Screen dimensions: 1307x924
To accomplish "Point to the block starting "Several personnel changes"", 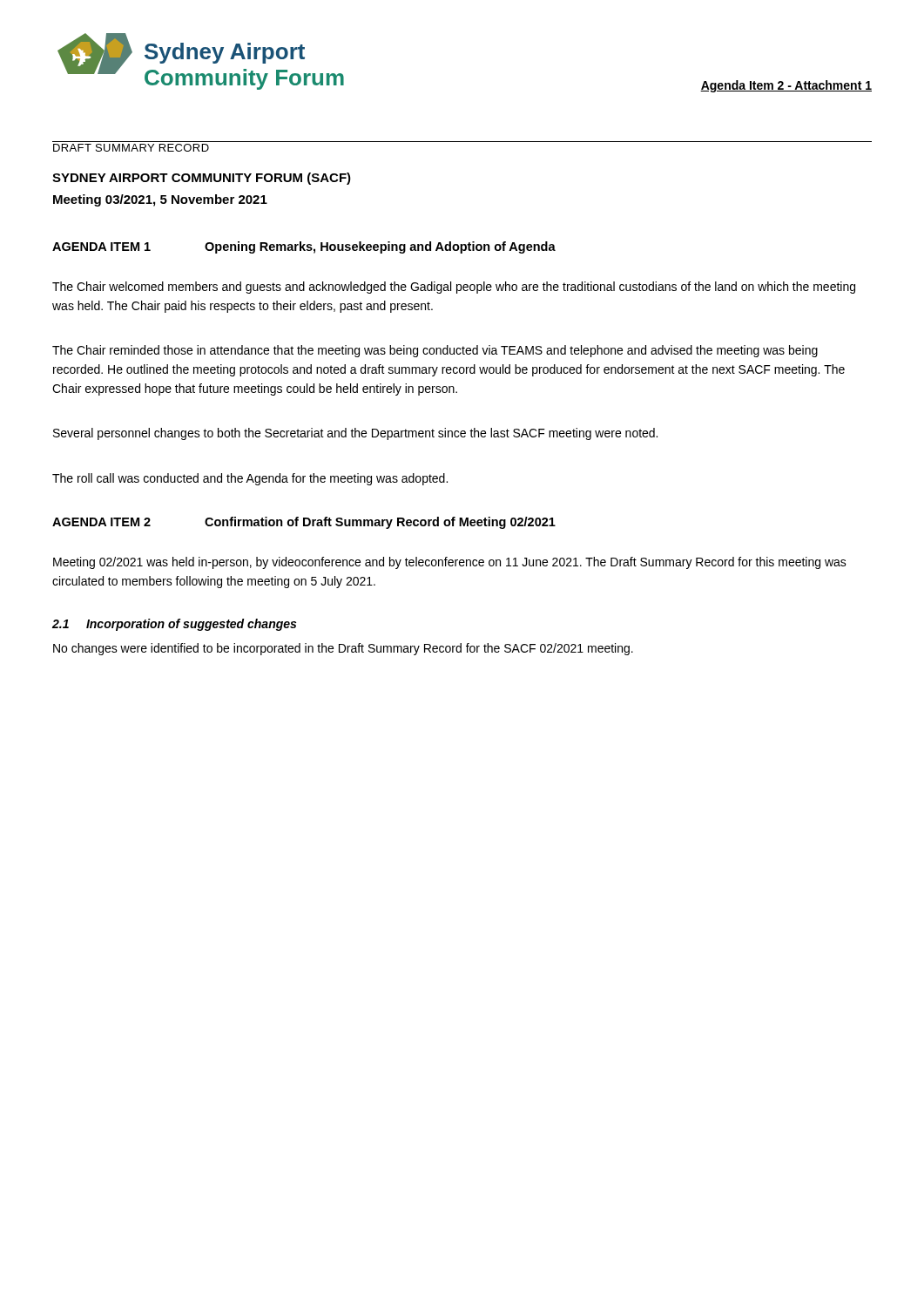I will (x=356, y=433).
